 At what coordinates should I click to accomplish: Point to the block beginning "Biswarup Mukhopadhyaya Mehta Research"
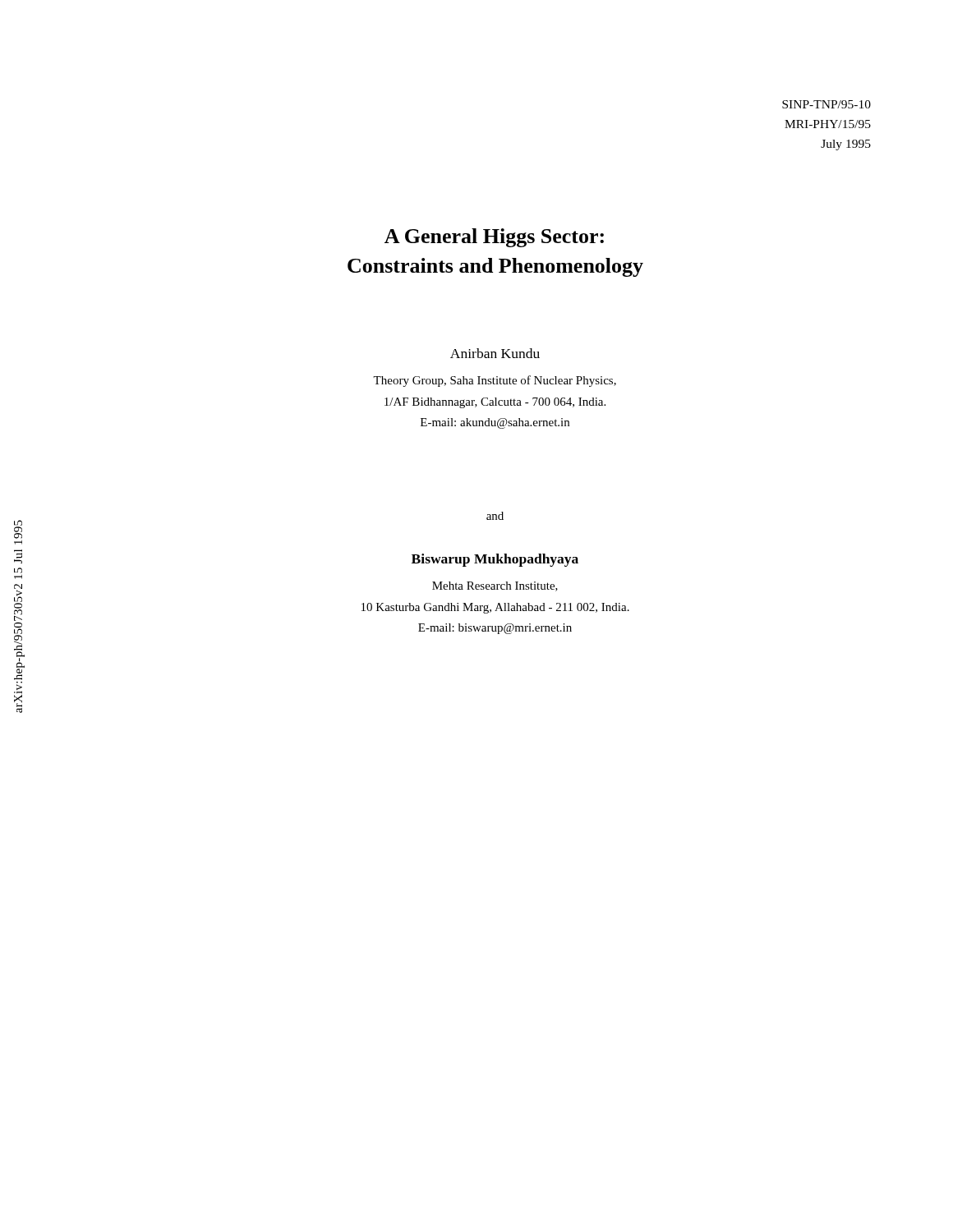point(495,594)
